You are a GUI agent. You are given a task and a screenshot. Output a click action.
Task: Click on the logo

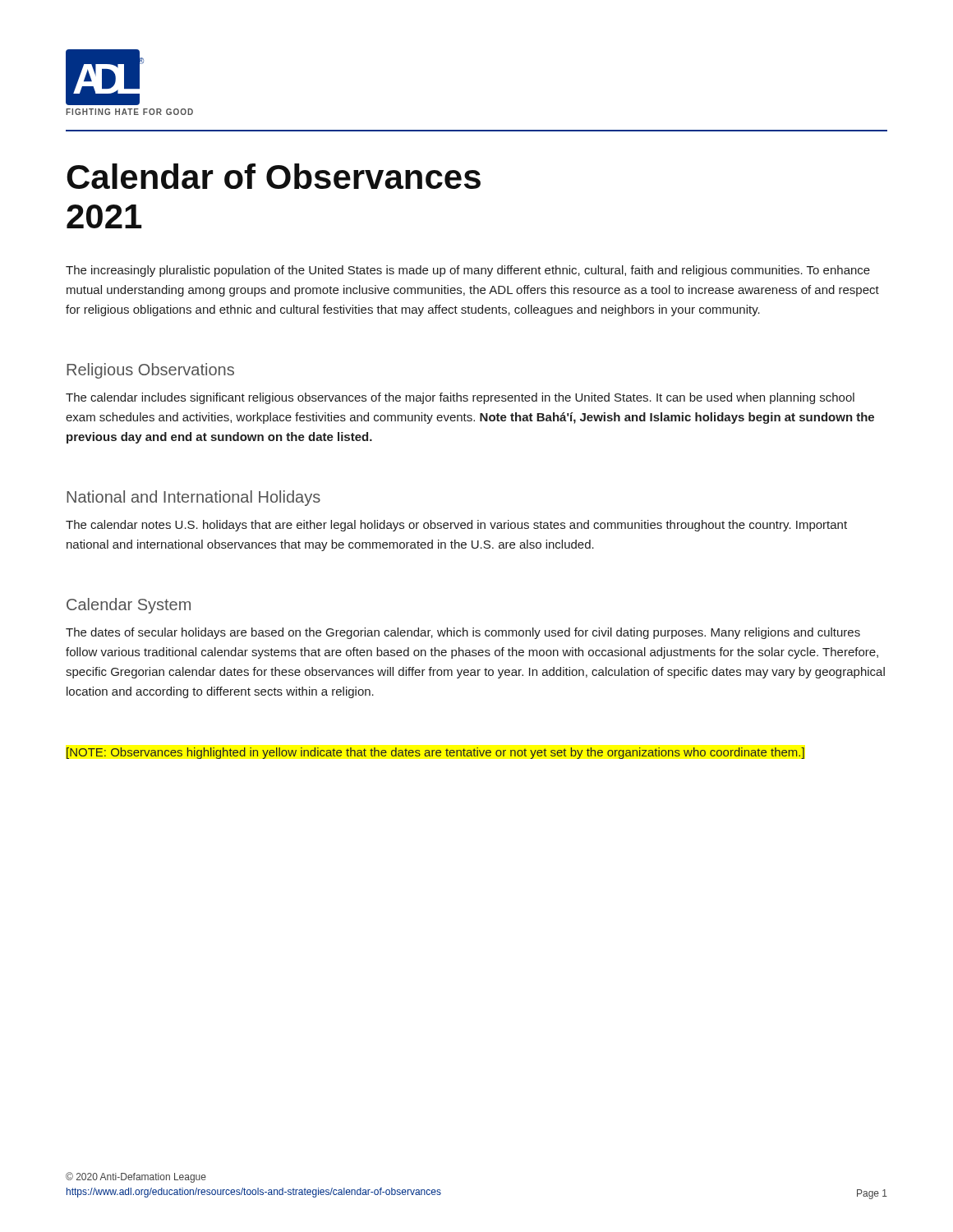(476, 82)
